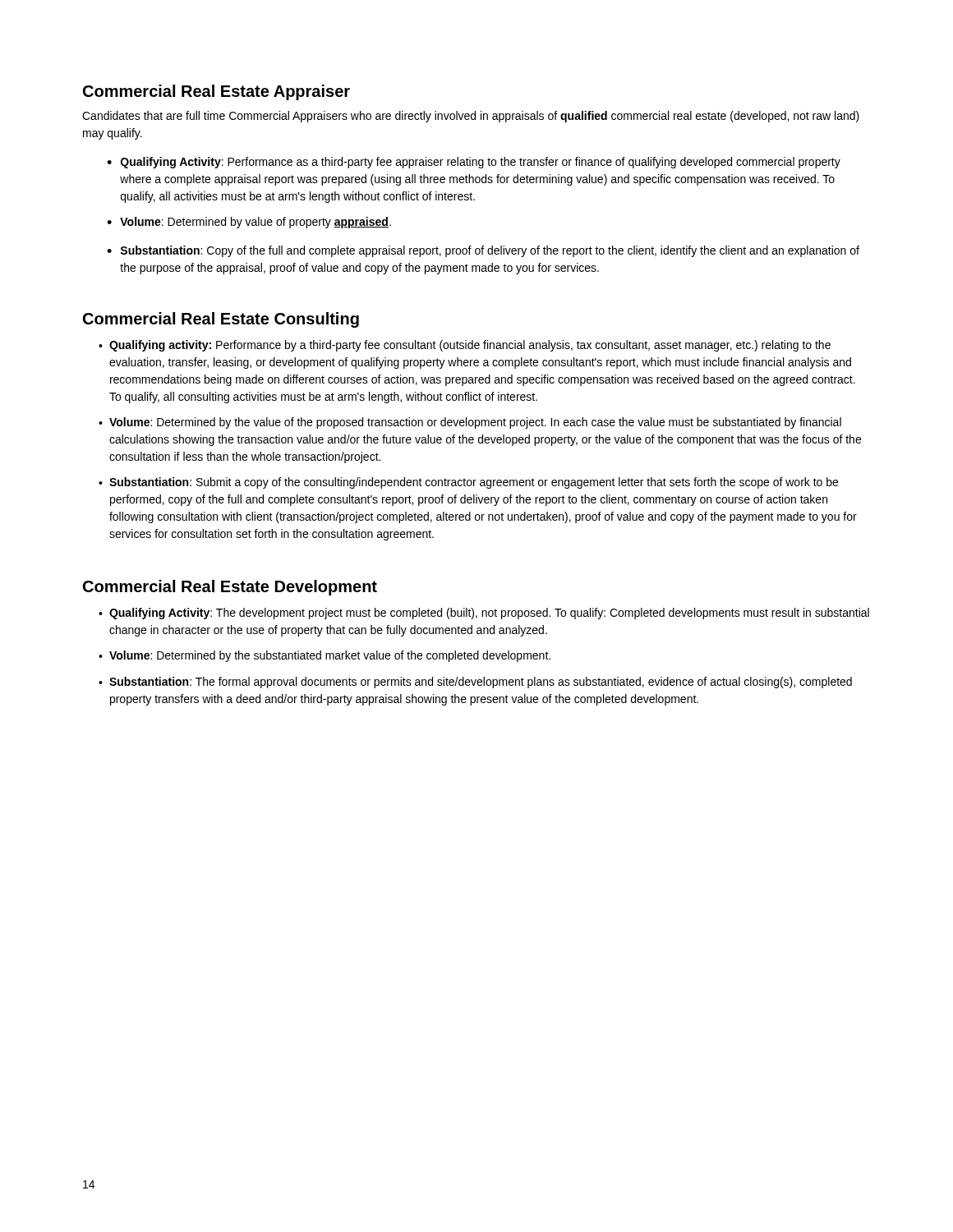Click on the section header that reads "Commercial Real Estate Consulting"
Image resolution: width=953 pixels, height=1232 pixels.
(x=221, y=319)
